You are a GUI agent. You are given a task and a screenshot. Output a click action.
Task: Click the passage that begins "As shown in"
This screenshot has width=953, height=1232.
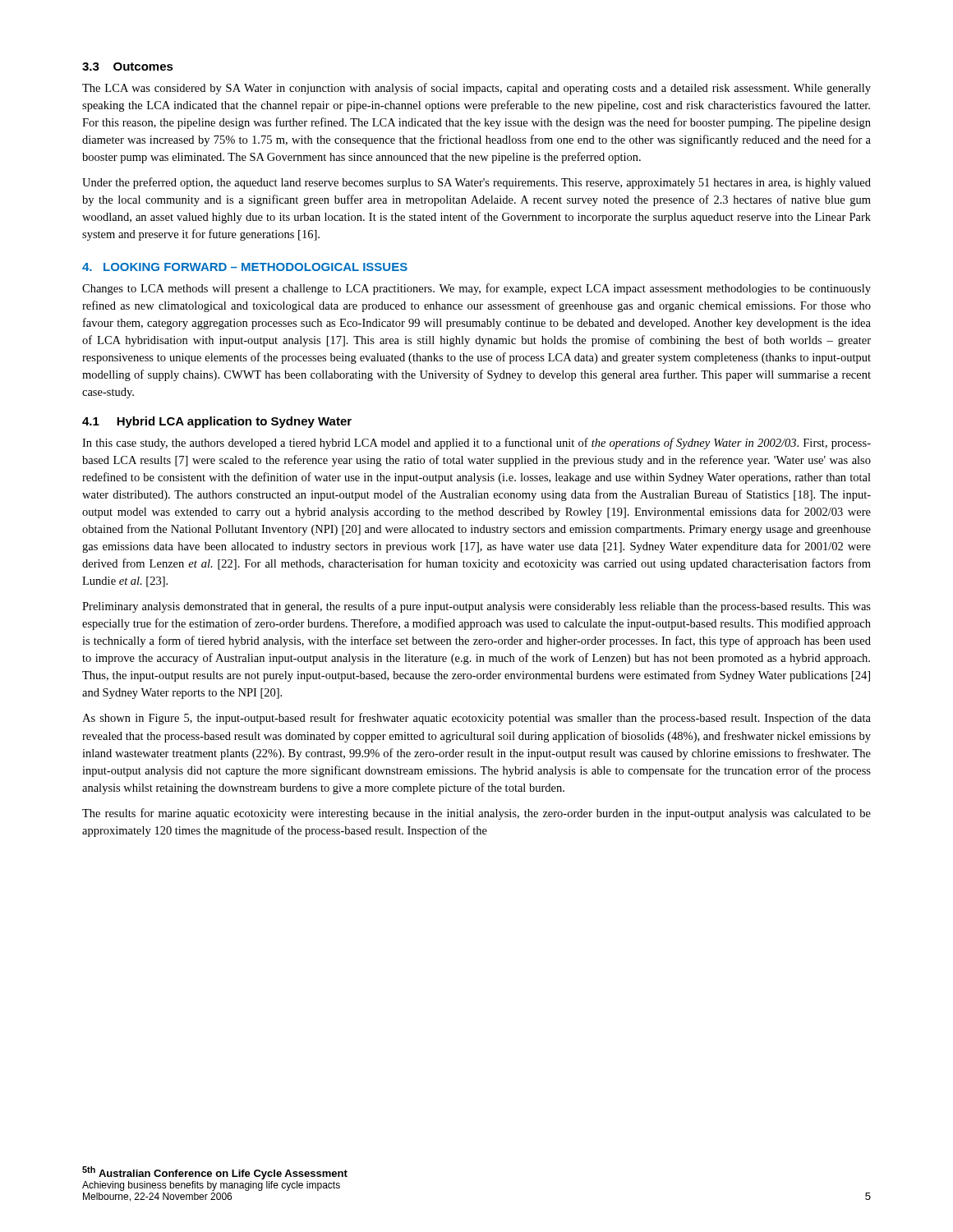click(476, 753)
